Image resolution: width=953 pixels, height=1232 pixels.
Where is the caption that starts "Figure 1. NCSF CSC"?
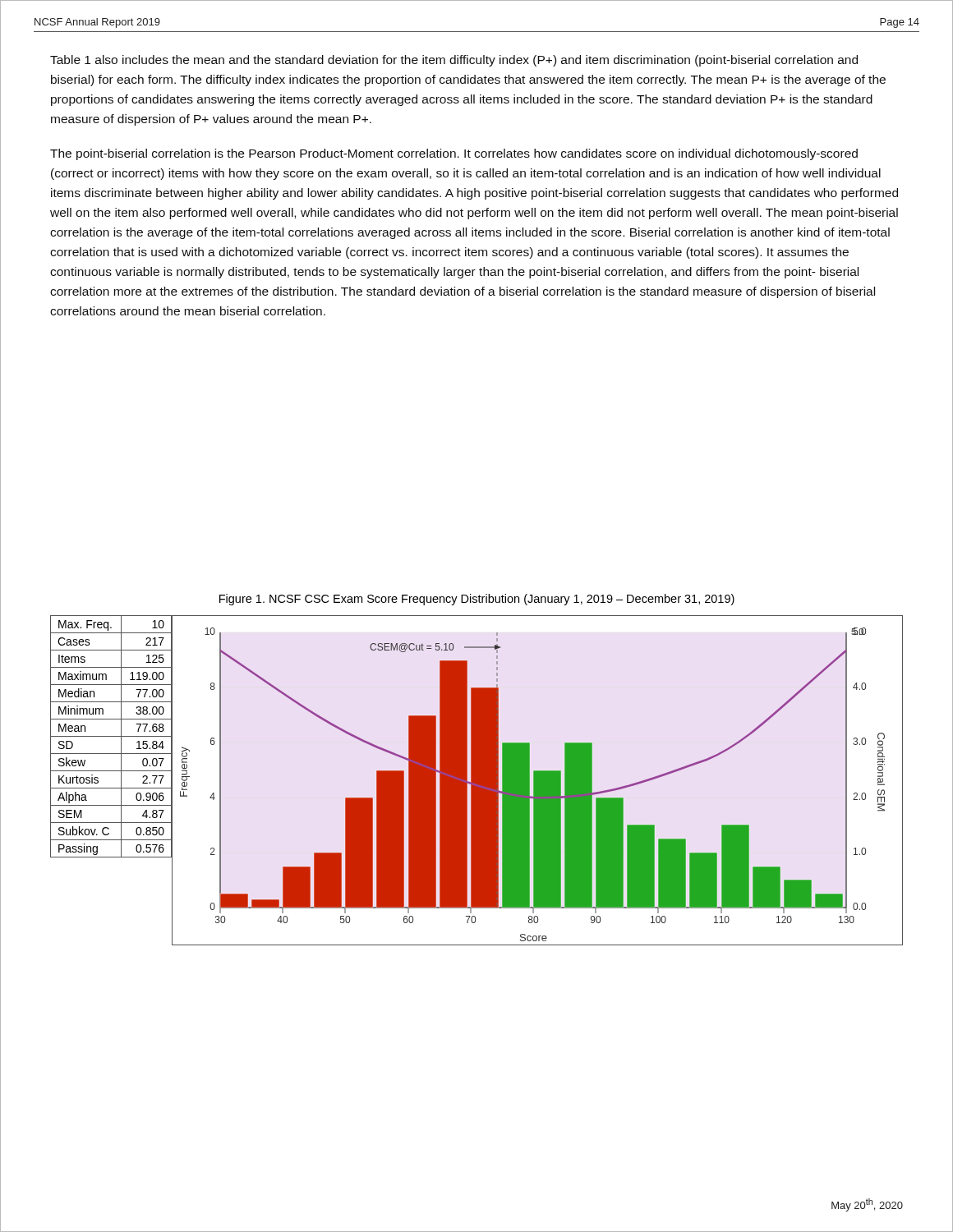click(476, 599)
